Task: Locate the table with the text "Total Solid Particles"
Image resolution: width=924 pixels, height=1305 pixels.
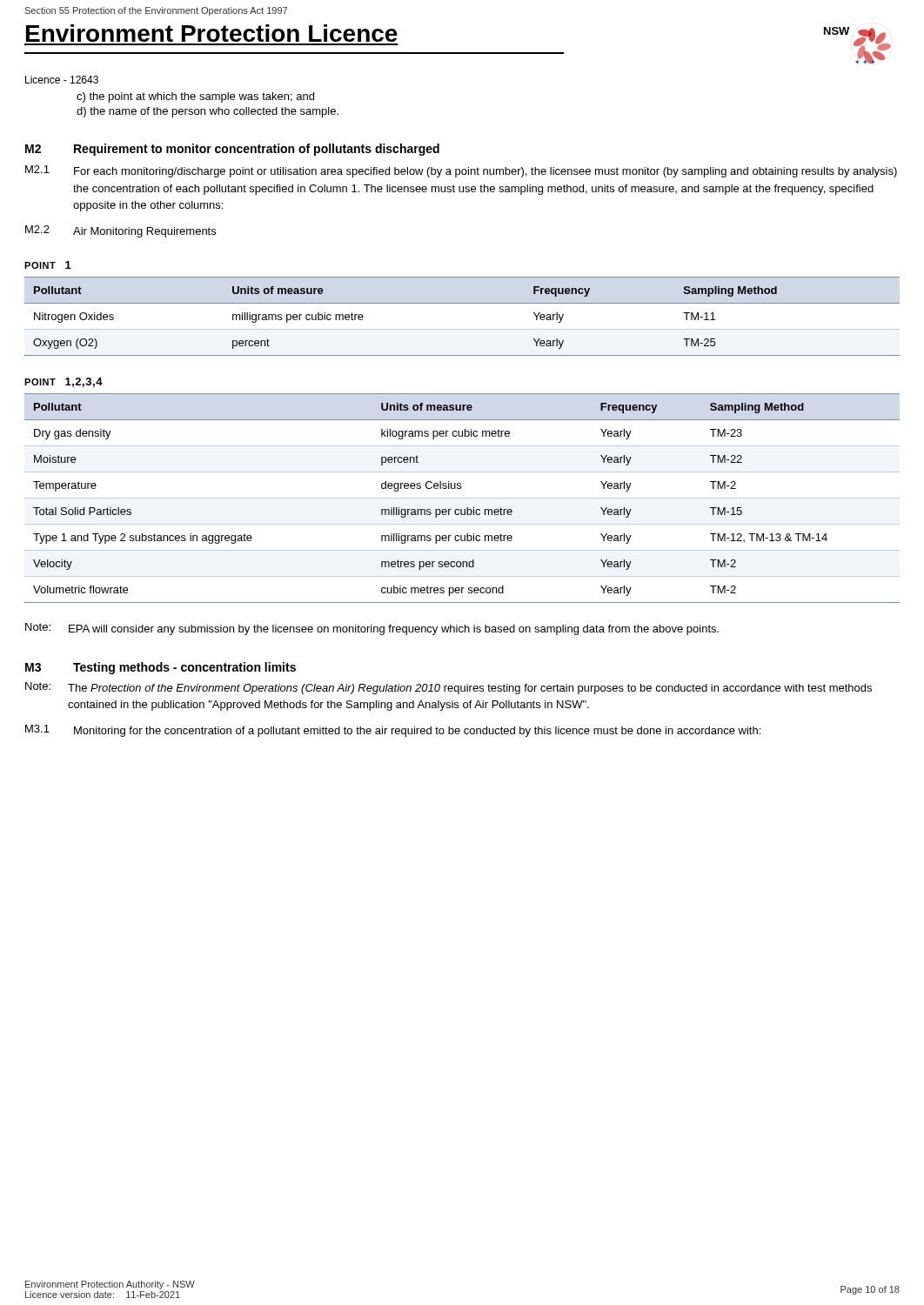Action: point(462,498)
